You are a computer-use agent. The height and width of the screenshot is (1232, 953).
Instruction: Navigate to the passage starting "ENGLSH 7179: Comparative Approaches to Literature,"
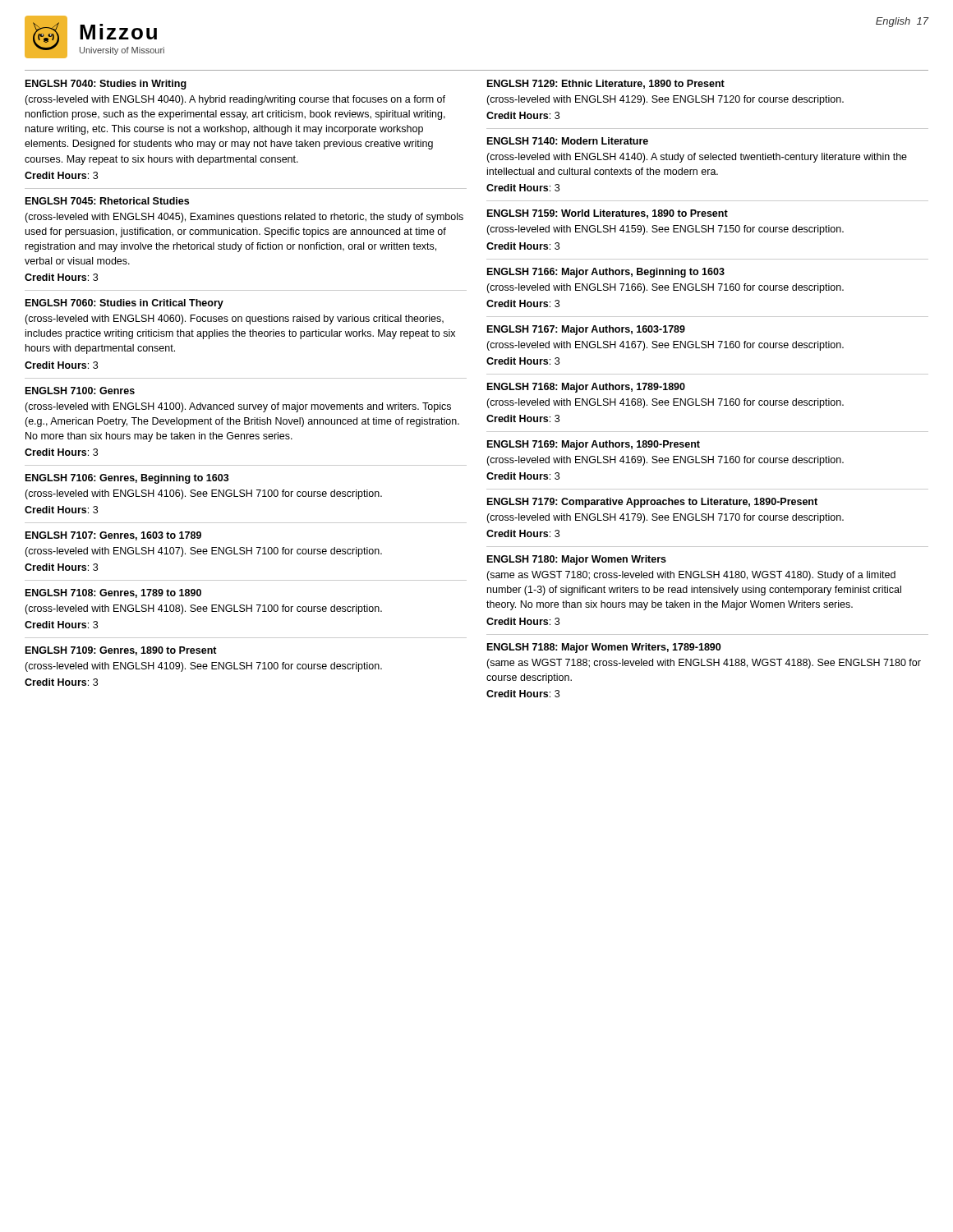pos(707,518)
